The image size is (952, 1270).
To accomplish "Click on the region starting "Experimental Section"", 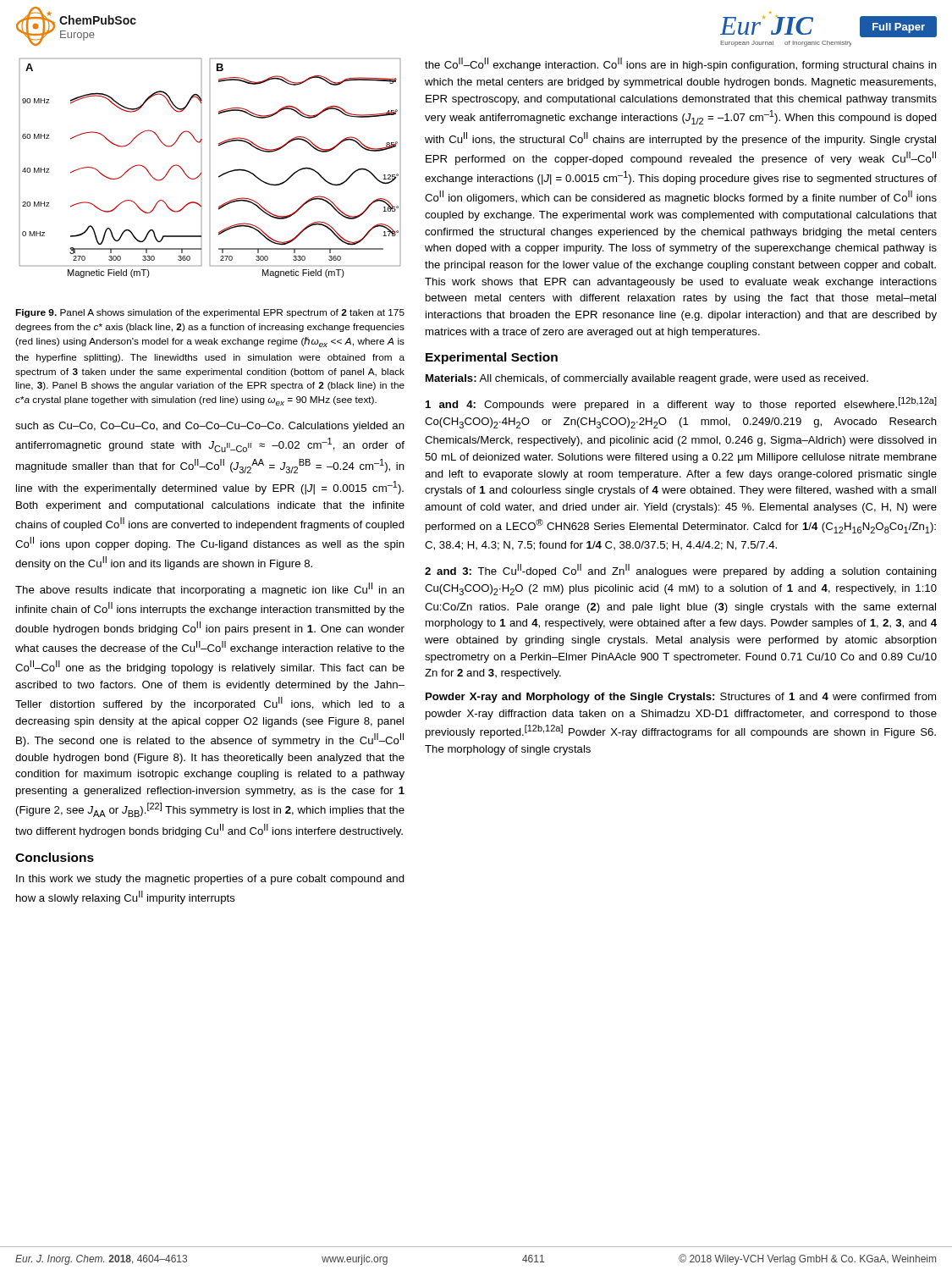I will coord(491,357).
